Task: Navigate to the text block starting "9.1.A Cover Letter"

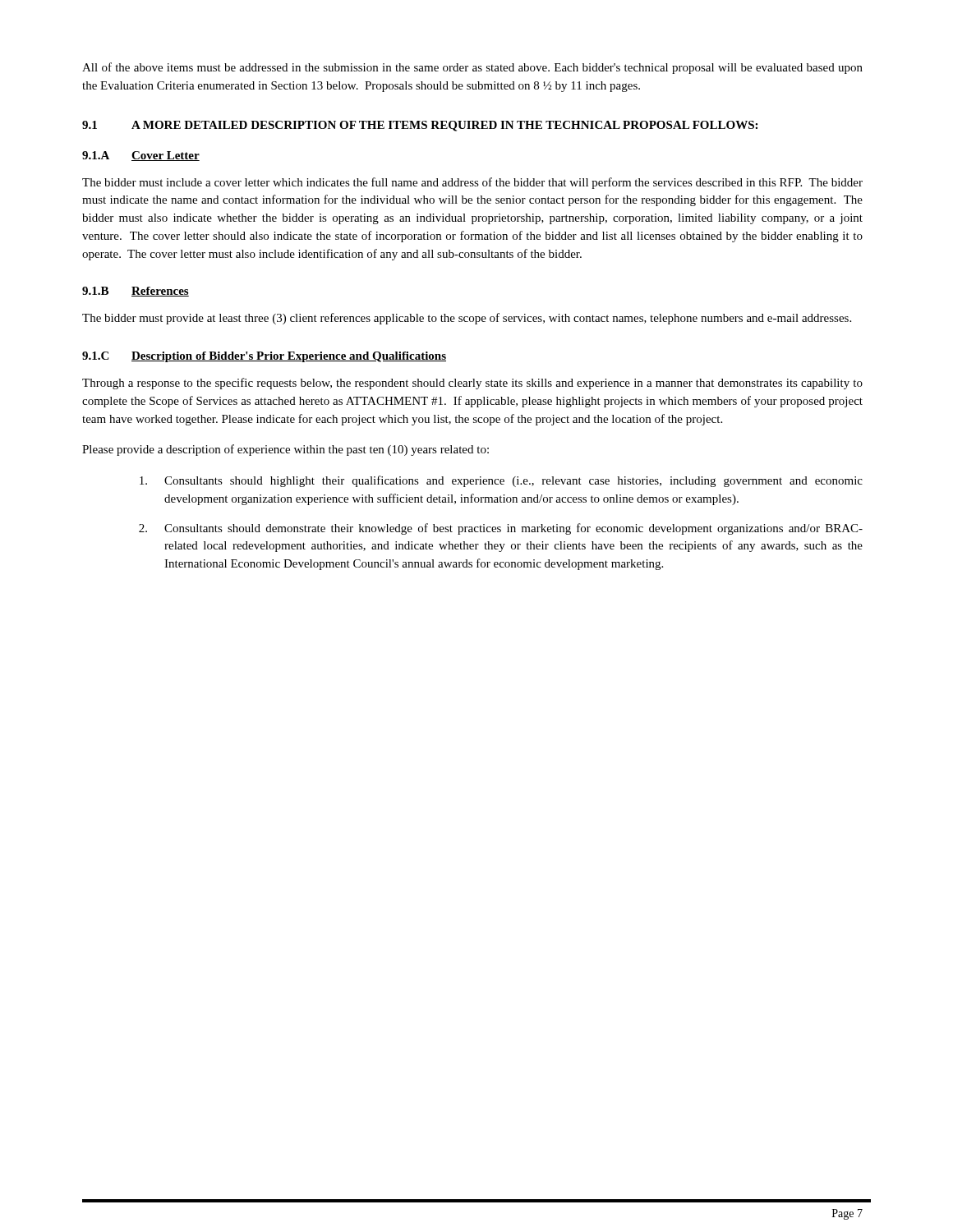Action: pos(141,155)
